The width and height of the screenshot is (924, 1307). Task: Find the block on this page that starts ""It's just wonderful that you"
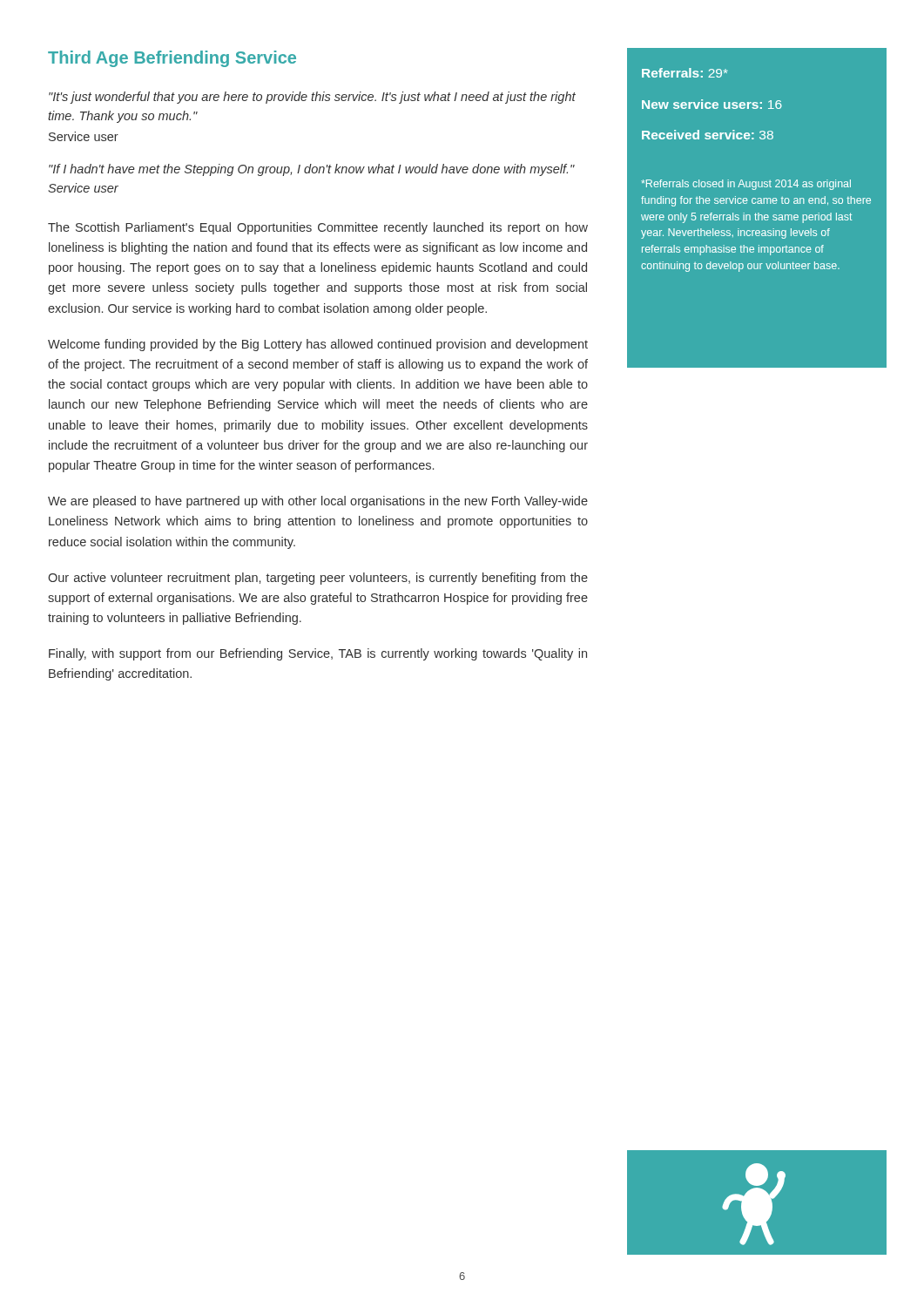point(312,98)
